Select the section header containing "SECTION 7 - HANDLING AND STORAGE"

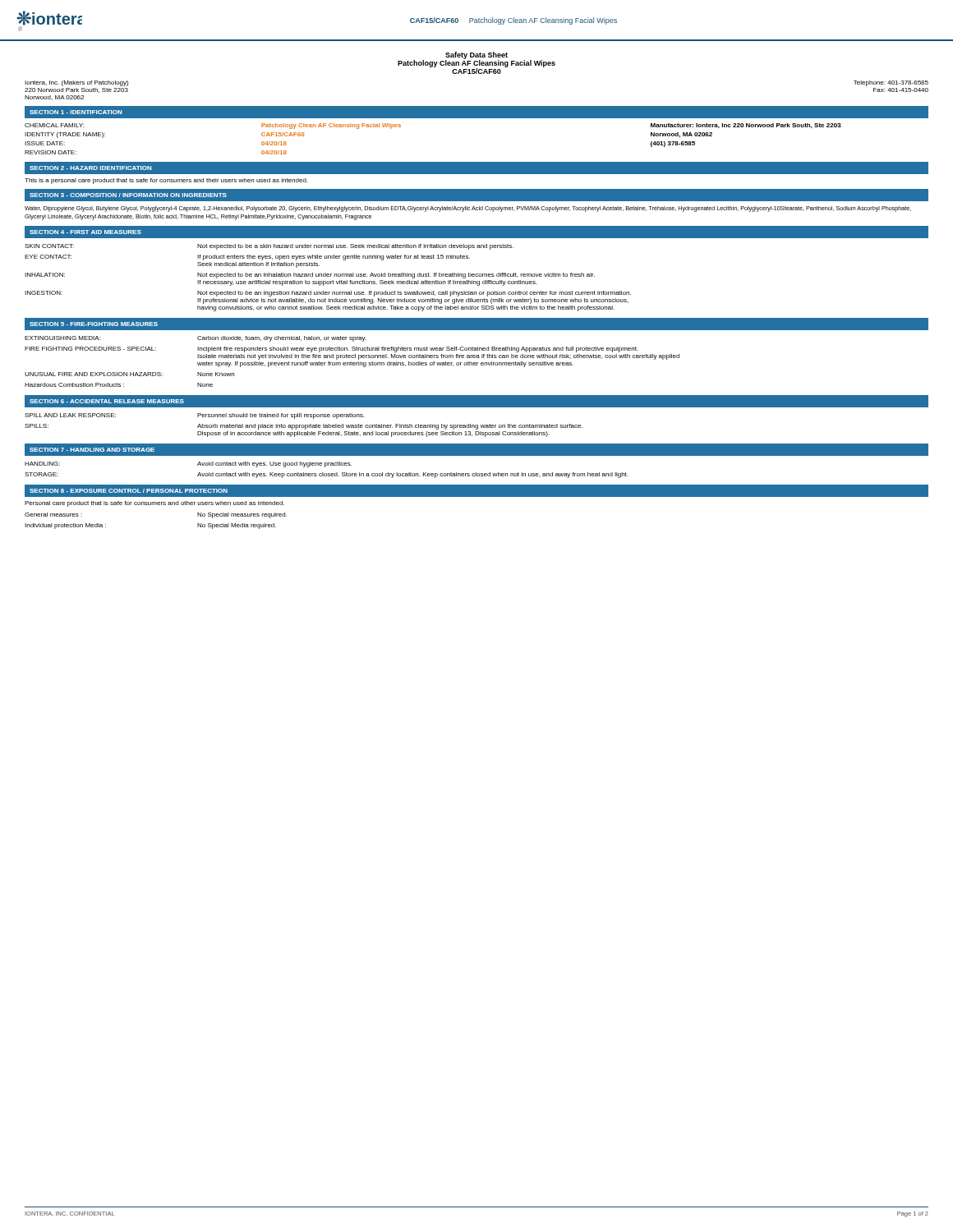tap(92, 450)
